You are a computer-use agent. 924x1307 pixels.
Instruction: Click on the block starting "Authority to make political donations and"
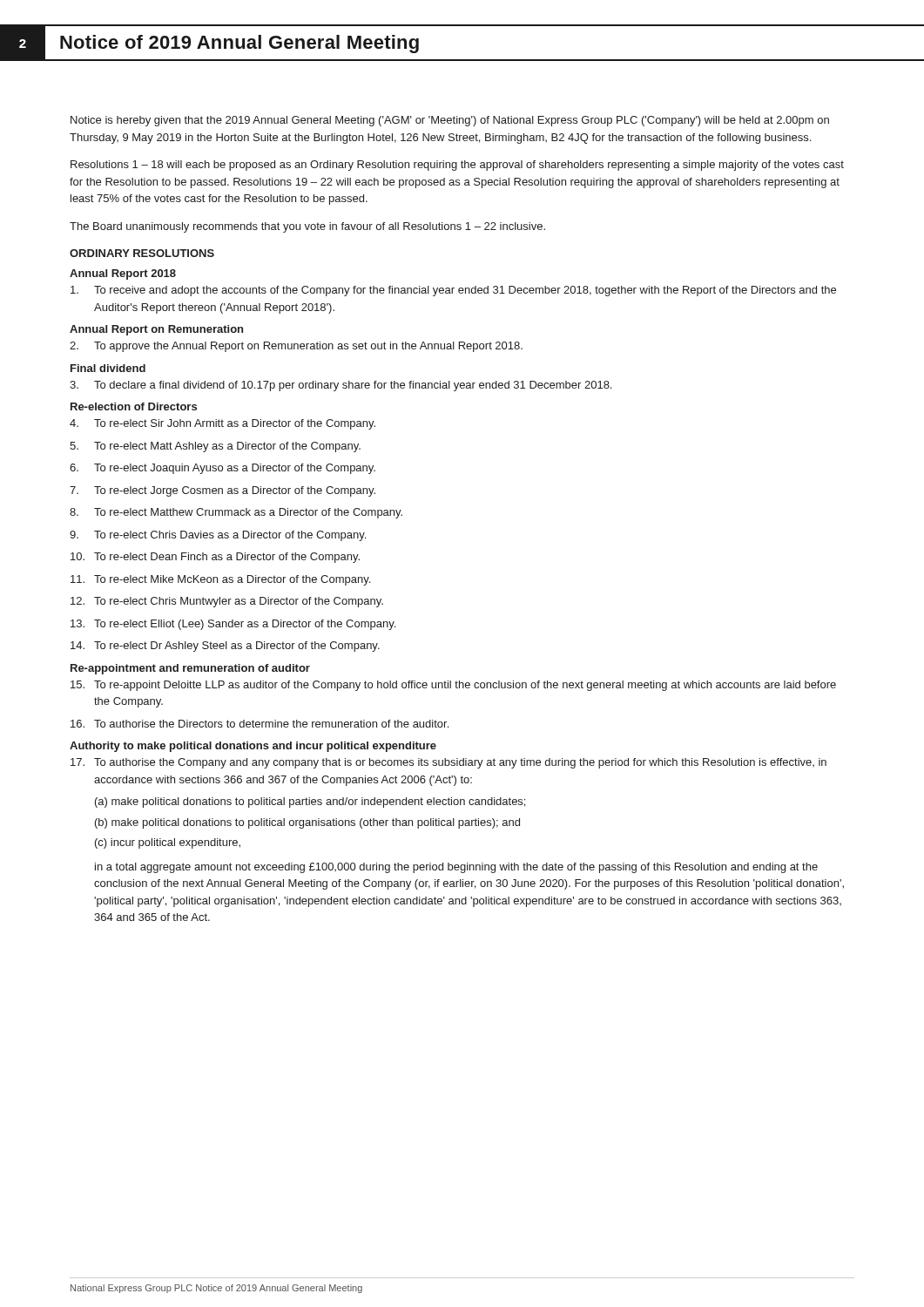click(253, 745)
